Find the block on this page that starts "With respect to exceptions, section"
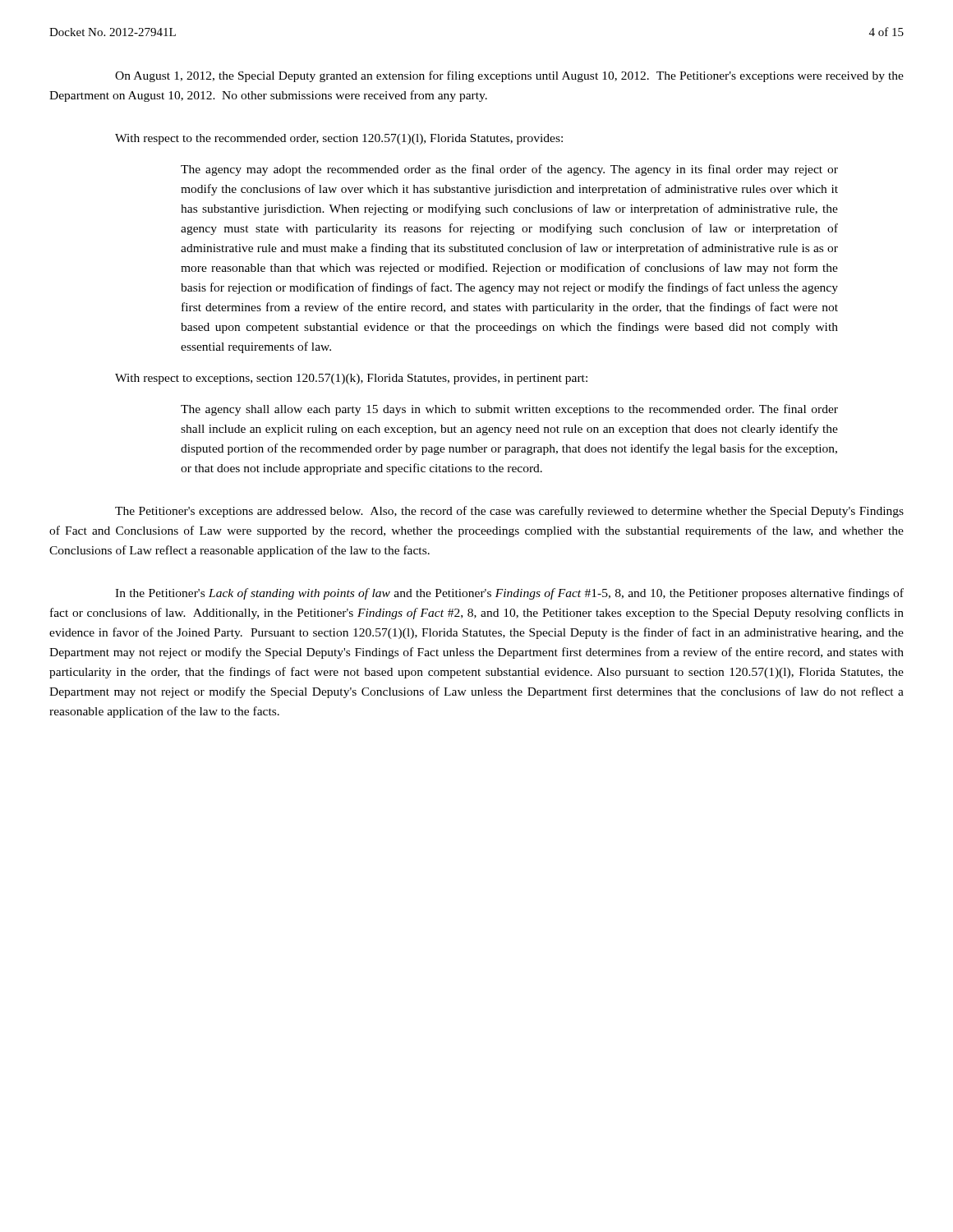The width and height of the screenshot is (953, 1232). (x=352, y=378)
